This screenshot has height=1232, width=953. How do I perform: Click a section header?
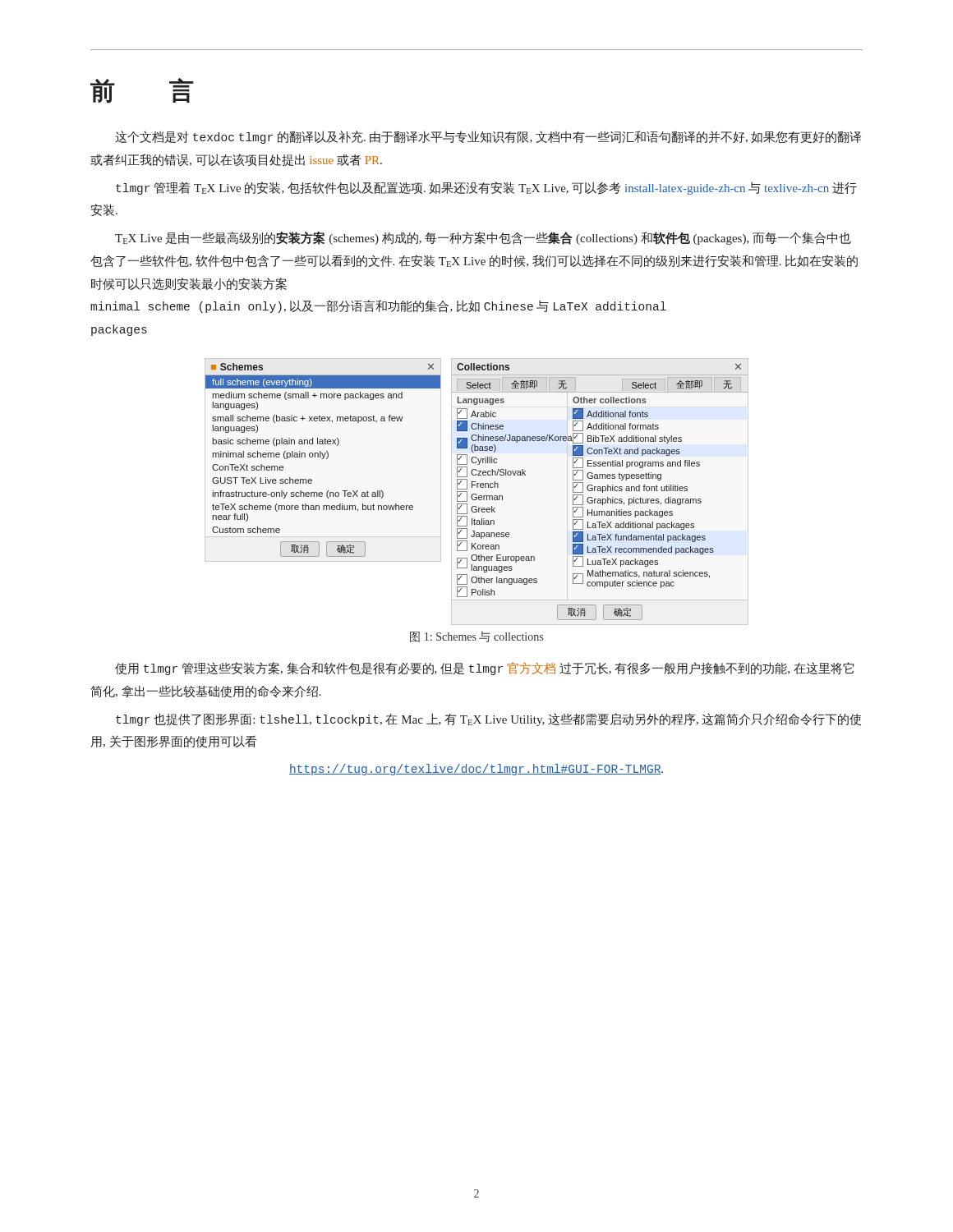tap(150, 91)
